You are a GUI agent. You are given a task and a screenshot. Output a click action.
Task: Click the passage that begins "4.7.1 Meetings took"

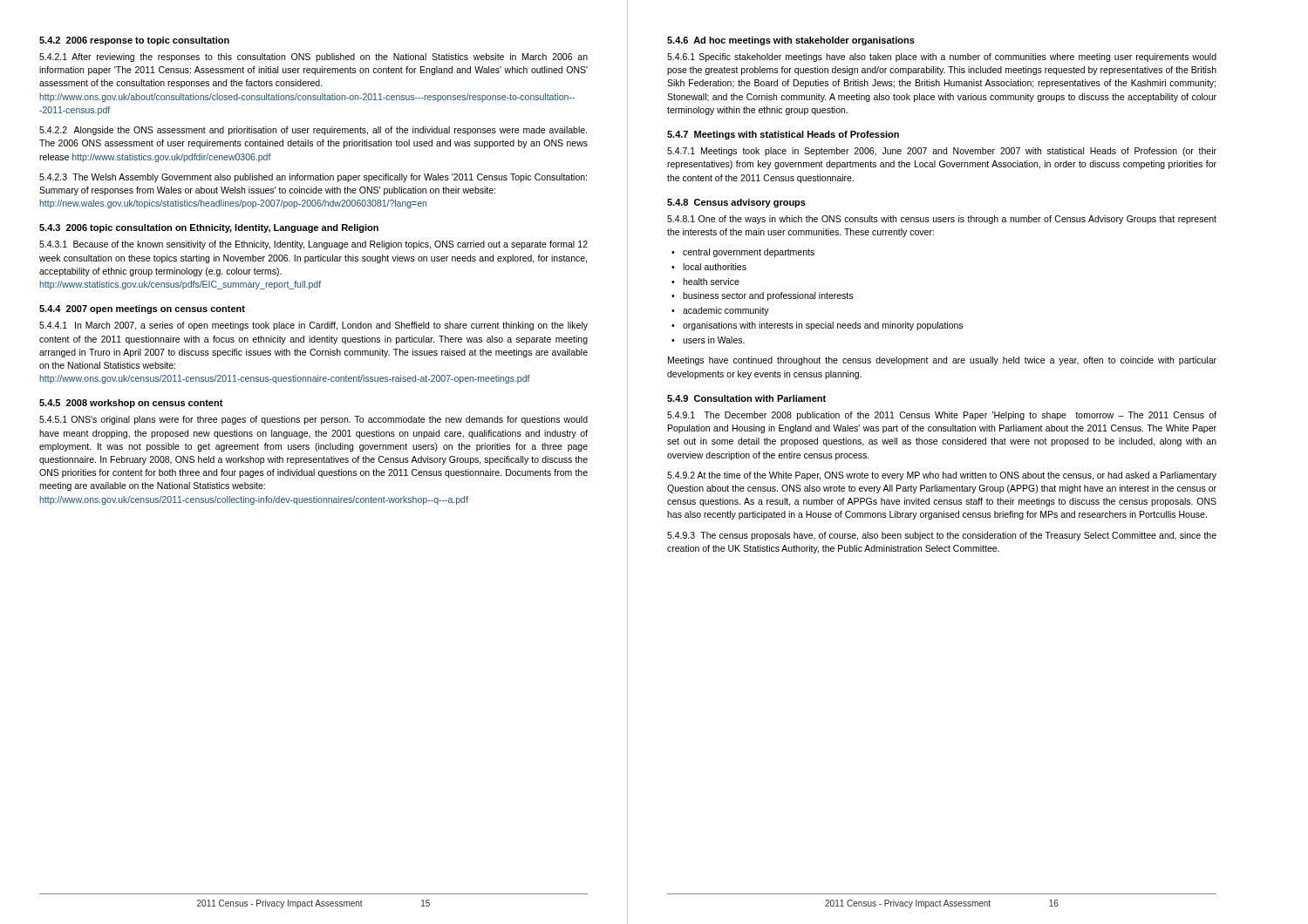coord(942,164)
